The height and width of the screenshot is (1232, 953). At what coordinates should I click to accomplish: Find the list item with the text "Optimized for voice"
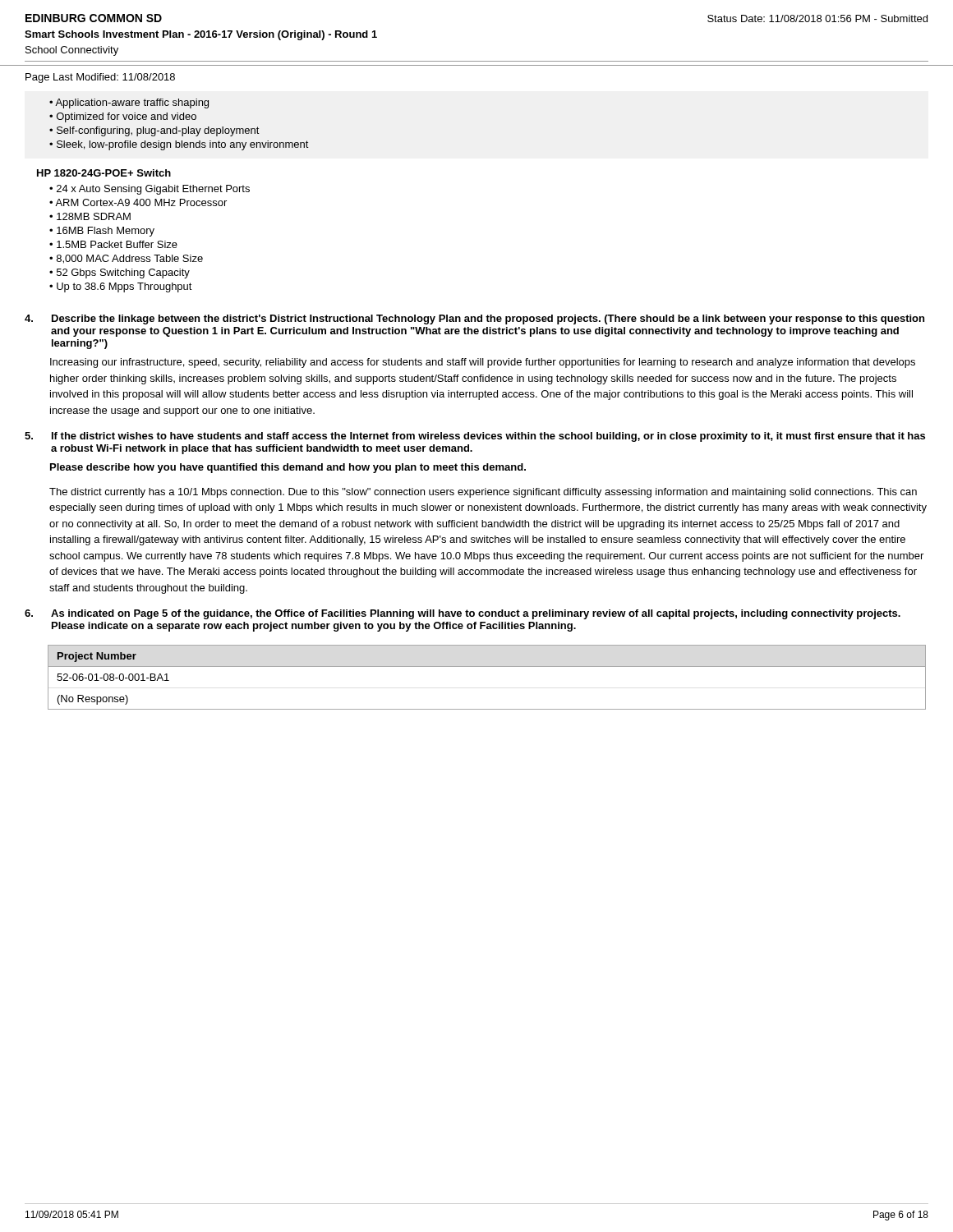[x=126, y=116]
